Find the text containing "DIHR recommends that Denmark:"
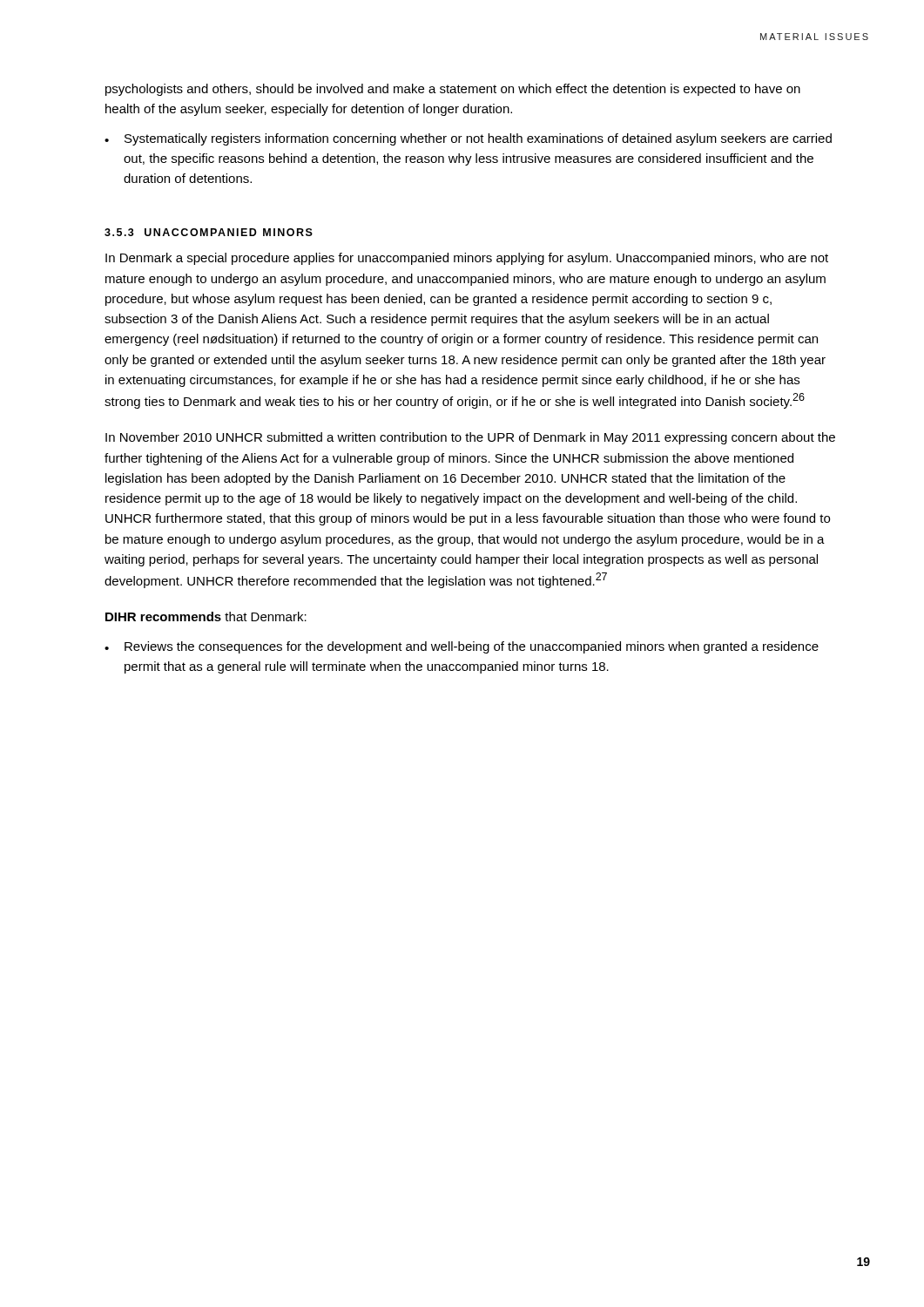The width and height of the screenshot is (924, 1307). tap(206, 617)
